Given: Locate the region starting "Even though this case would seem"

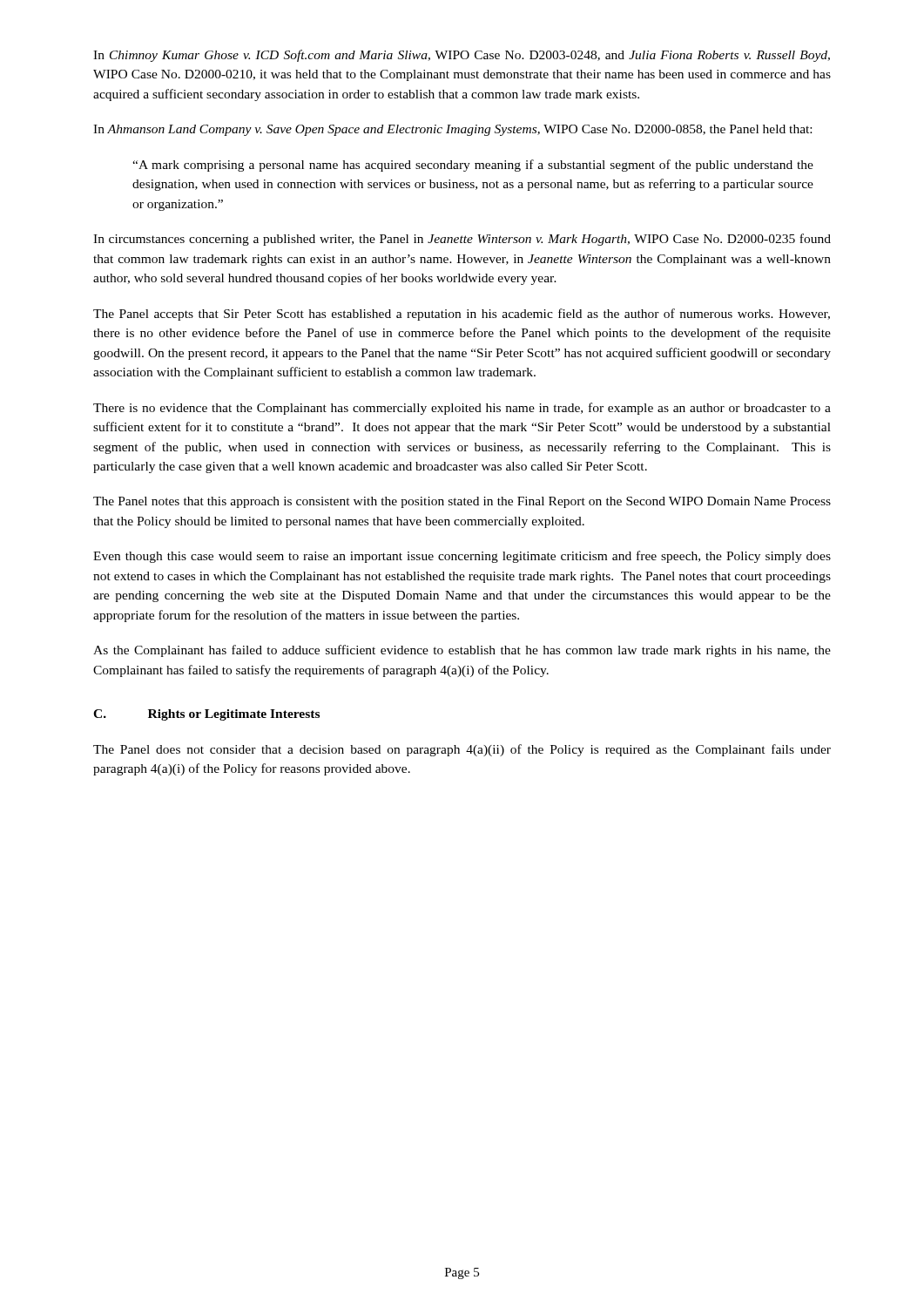Looking at the screenshot, I should click(x=462, y=585).
